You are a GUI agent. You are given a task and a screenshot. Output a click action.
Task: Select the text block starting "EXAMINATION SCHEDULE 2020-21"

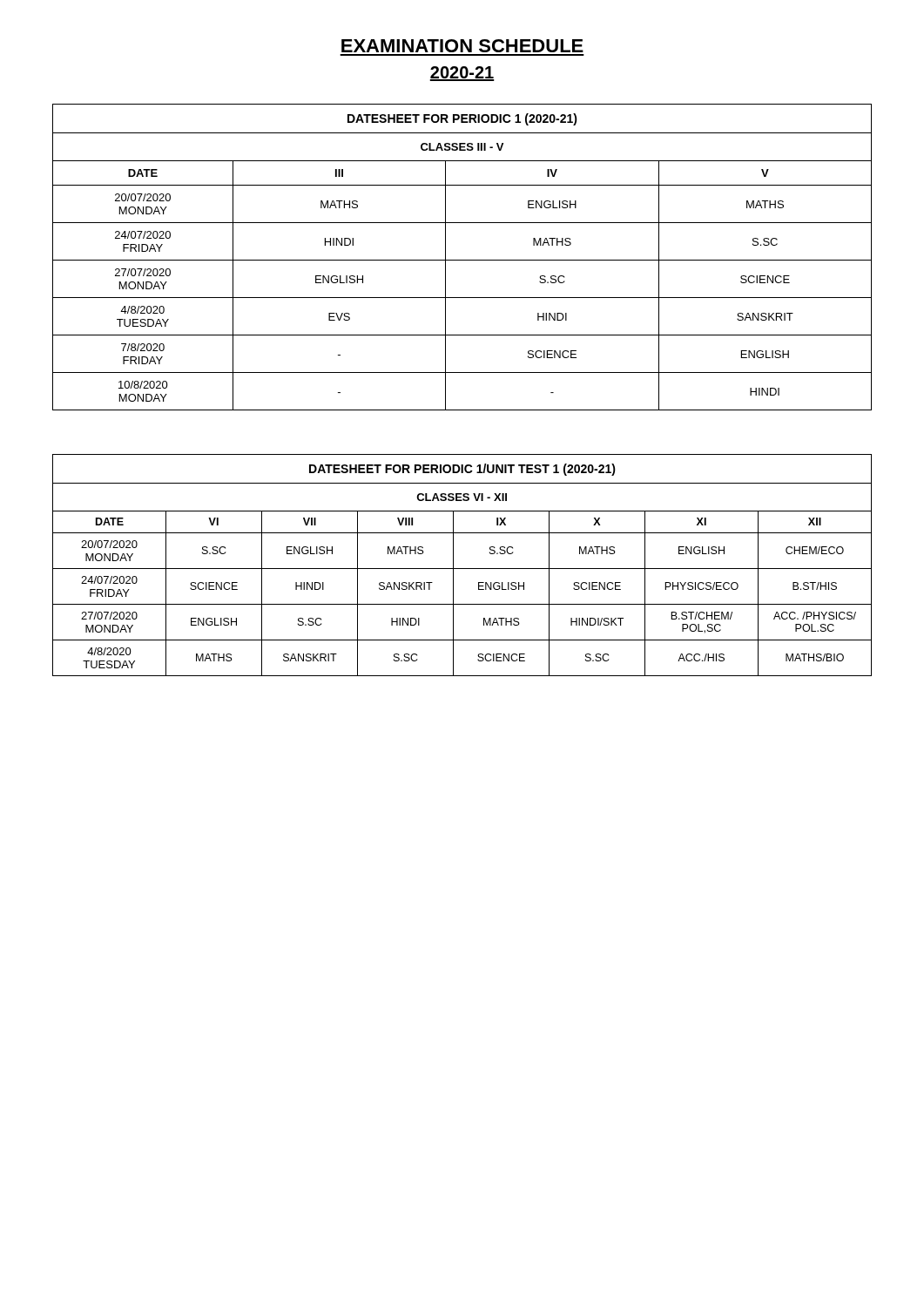pos(462,59)
